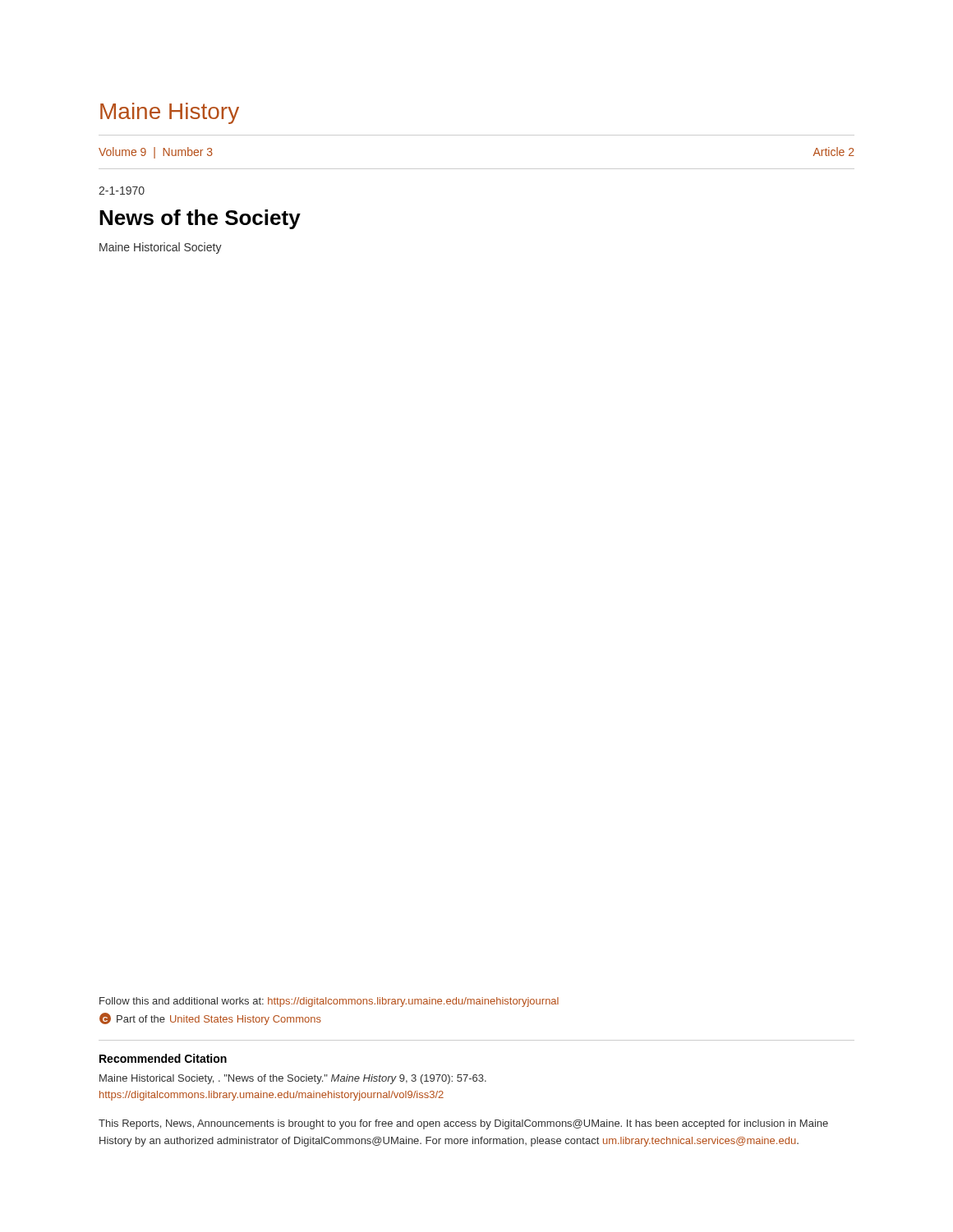Screen dimensions: 1232x953
Task: Where is the passage that starts "Maine Historical Society, . "News of the"?
Action: click(293, 1086)
